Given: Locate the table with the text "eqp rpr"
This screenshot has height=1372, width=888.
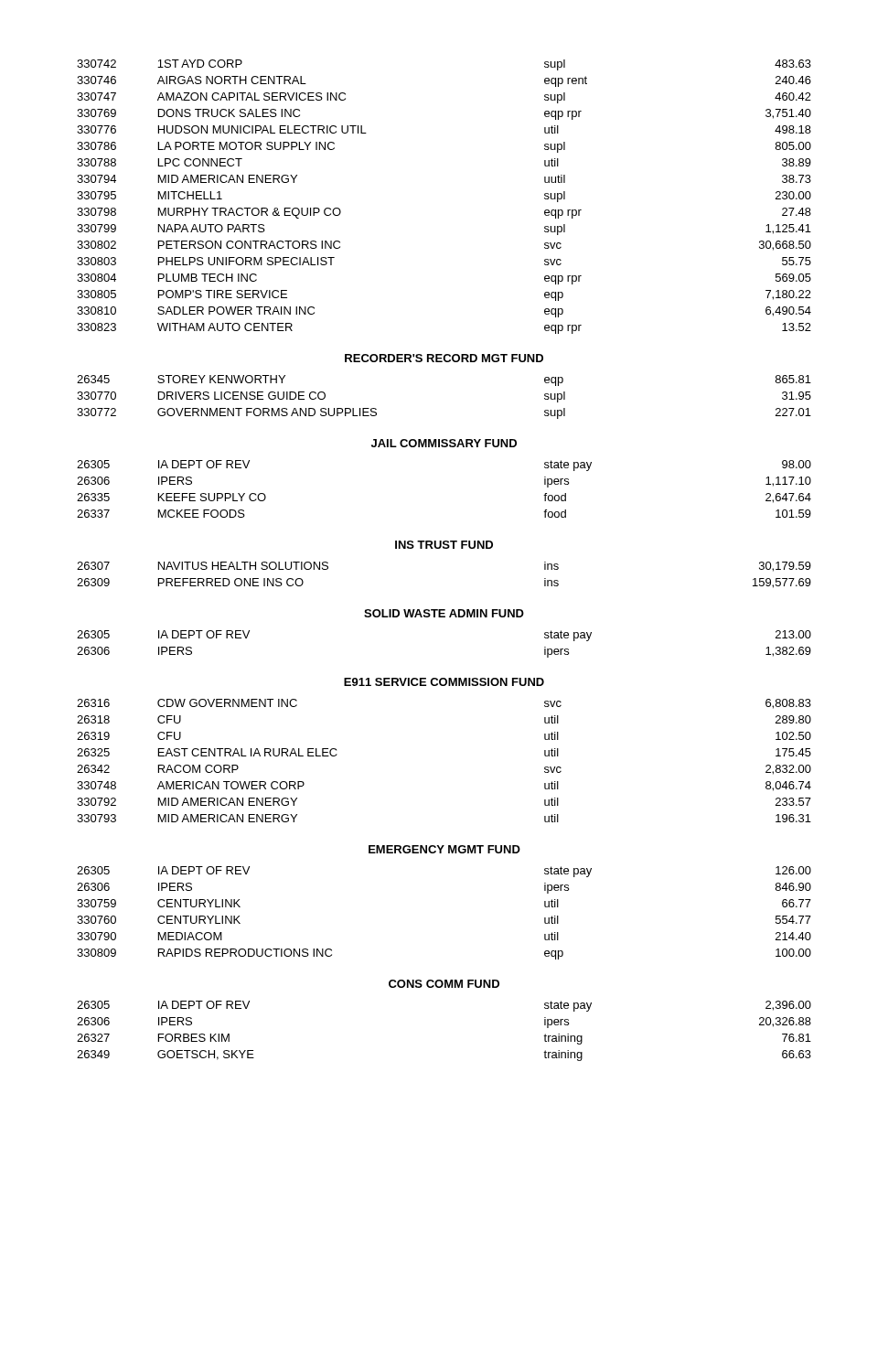Looking at the screenshot, I should (444, 195).
